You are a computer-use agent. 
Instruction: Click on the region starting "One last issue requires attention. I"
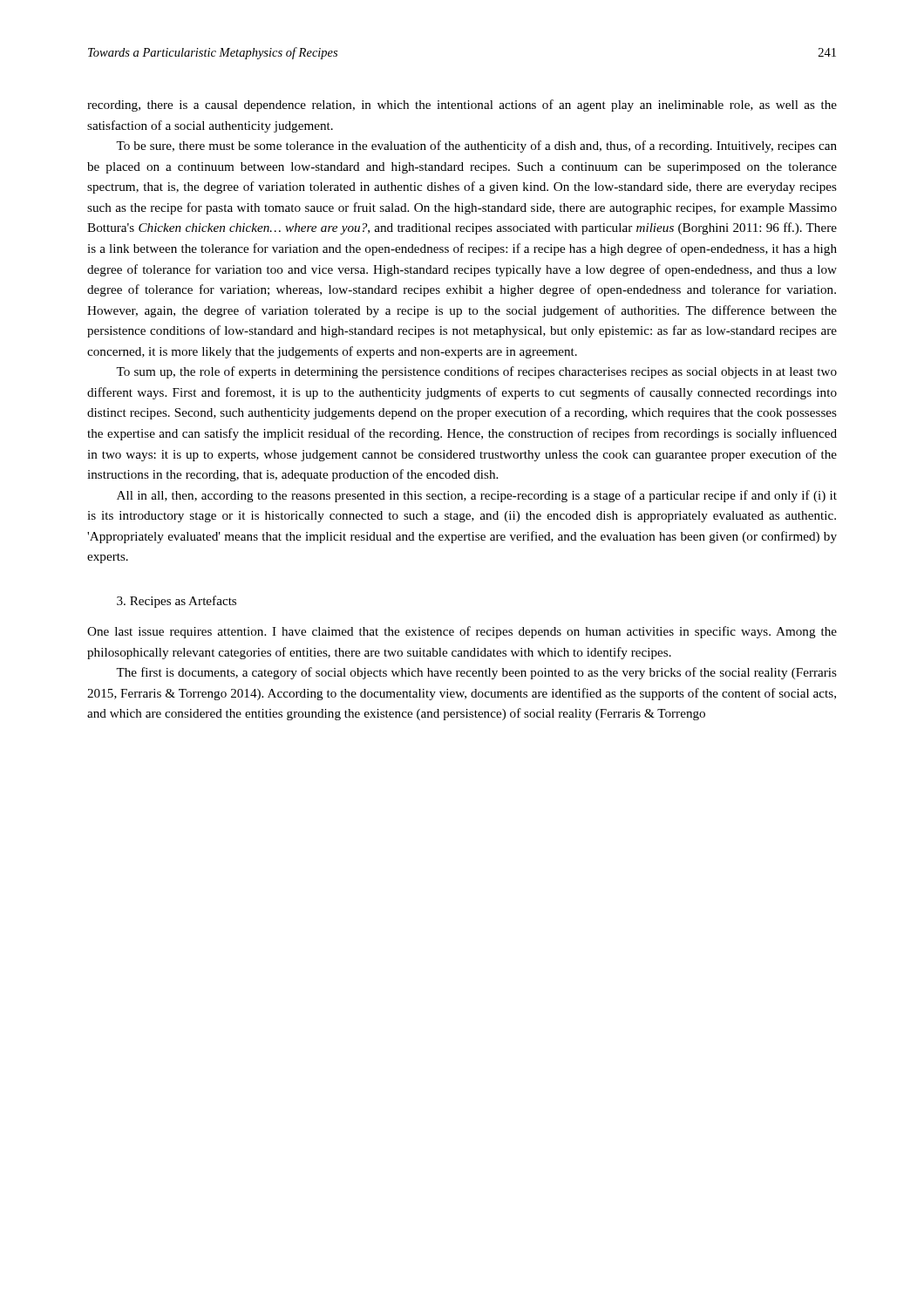(462, 672)
